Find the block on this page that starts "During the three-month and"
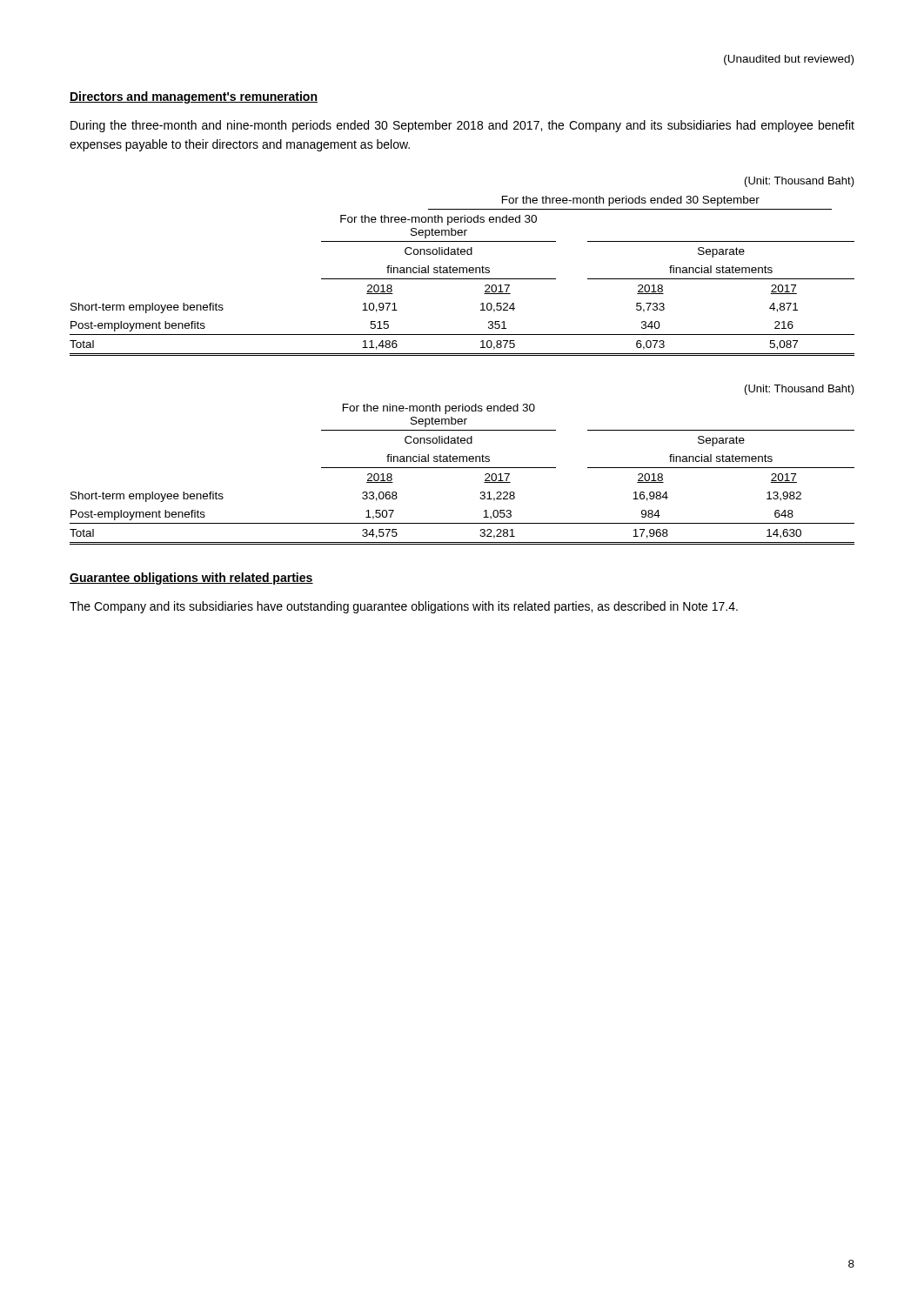 coord(462,135)
